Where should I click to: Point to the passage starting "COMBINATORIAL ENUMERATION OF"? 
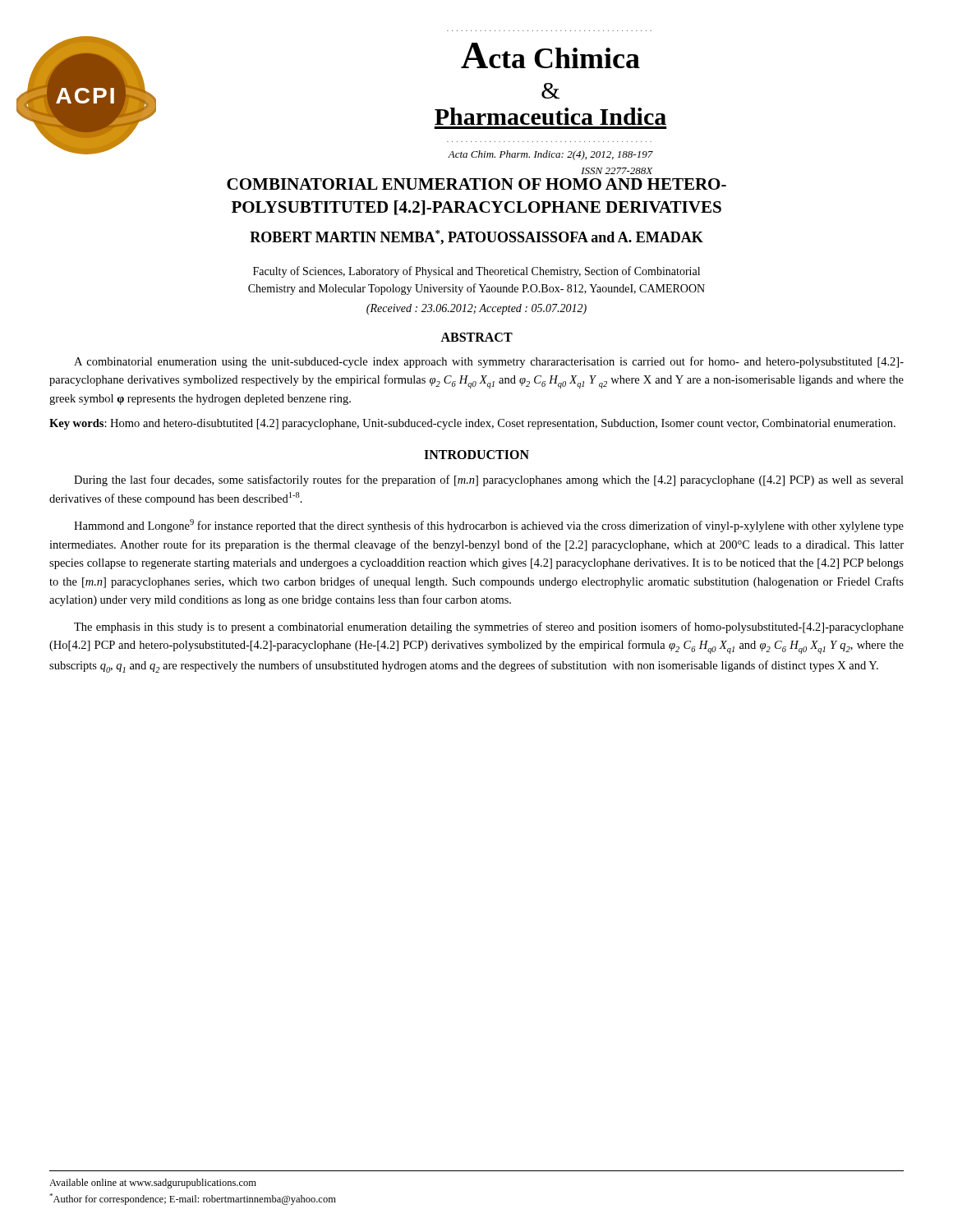point(476,196)
